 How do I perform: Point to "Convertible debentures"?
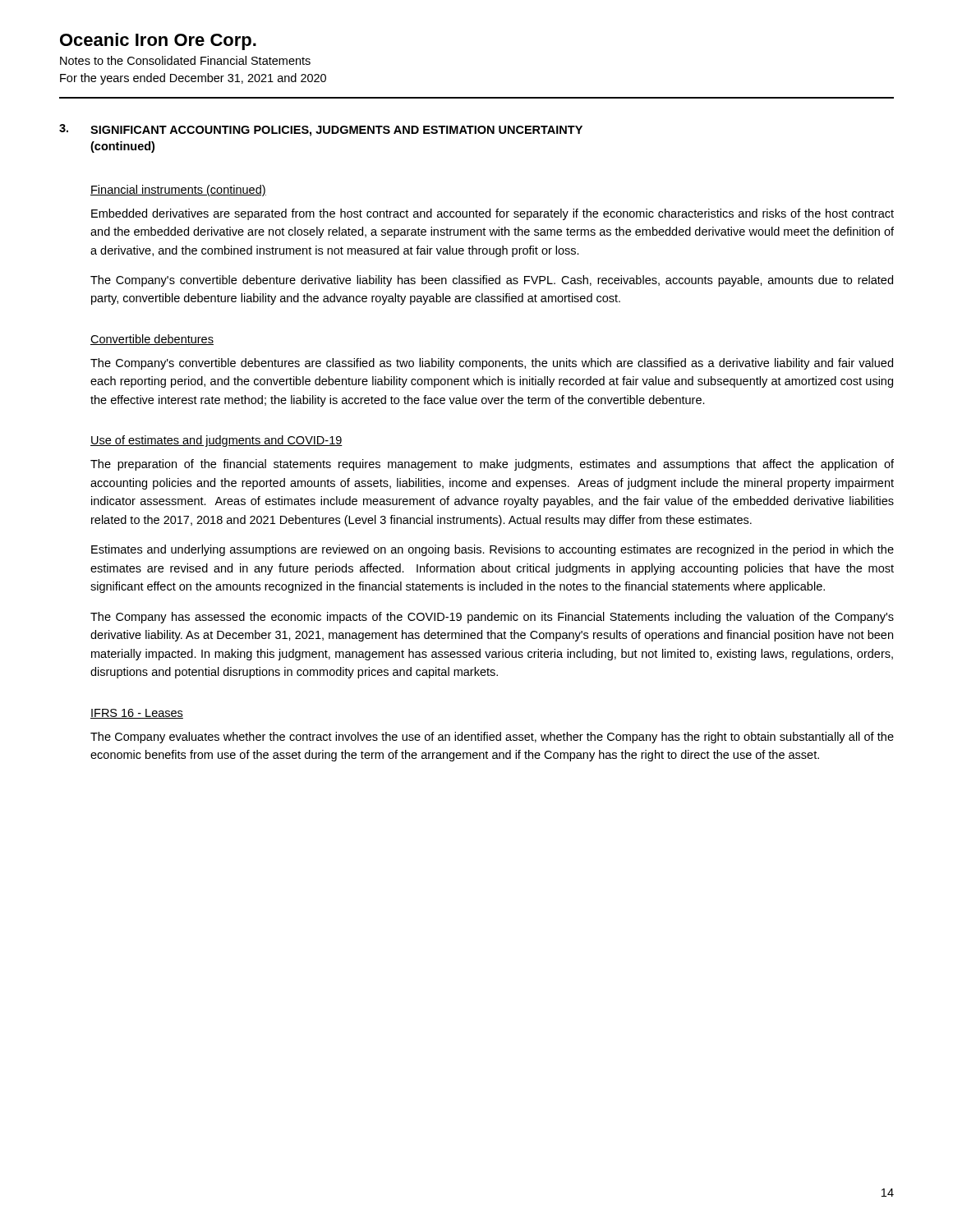(152, 339)
